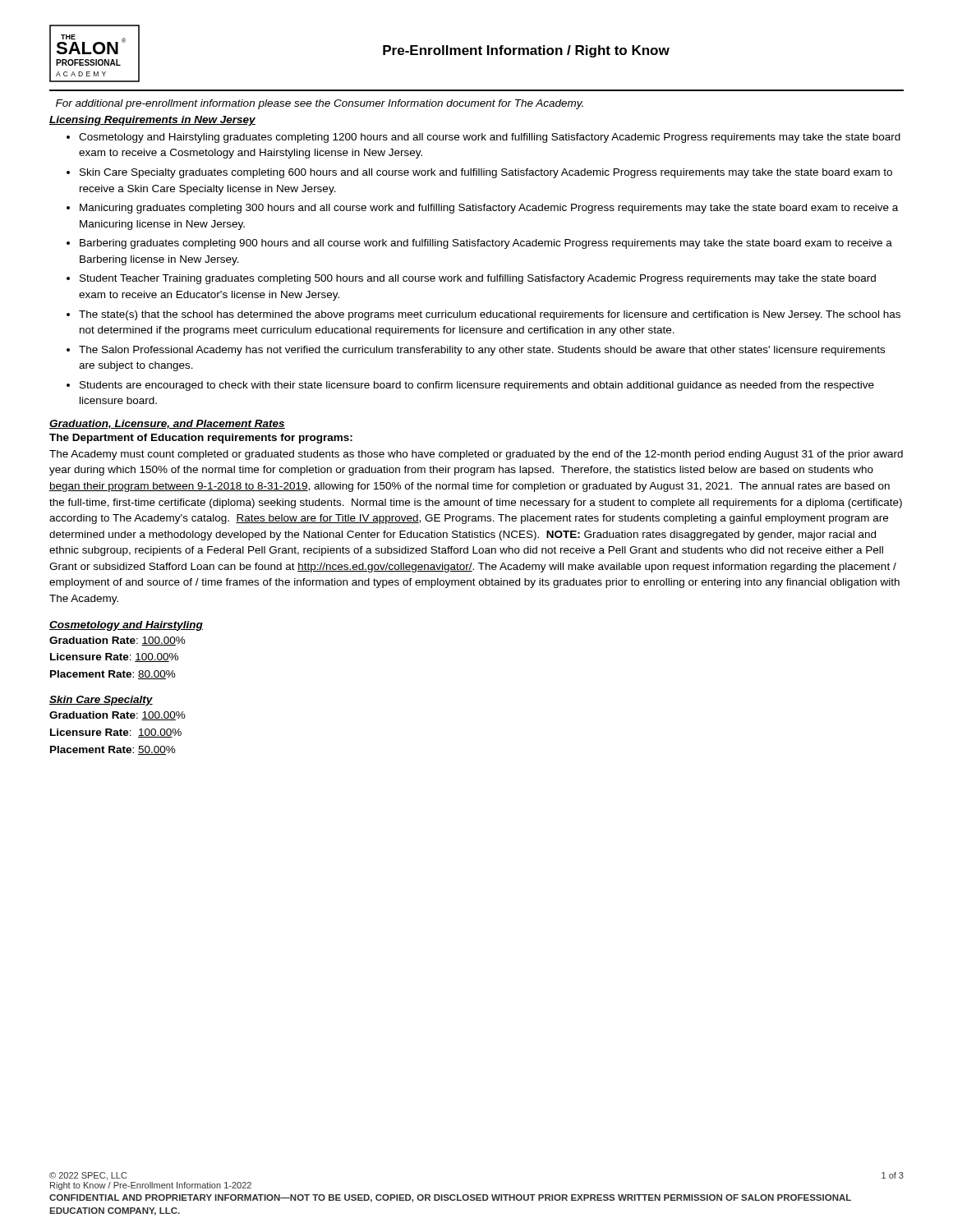Image resolution: width=953 pixels, height=1232 pixels.
Task: Find the block on this page that starts "Skin Care Specialty graduates completing"
Action: [x=486, y=180]
